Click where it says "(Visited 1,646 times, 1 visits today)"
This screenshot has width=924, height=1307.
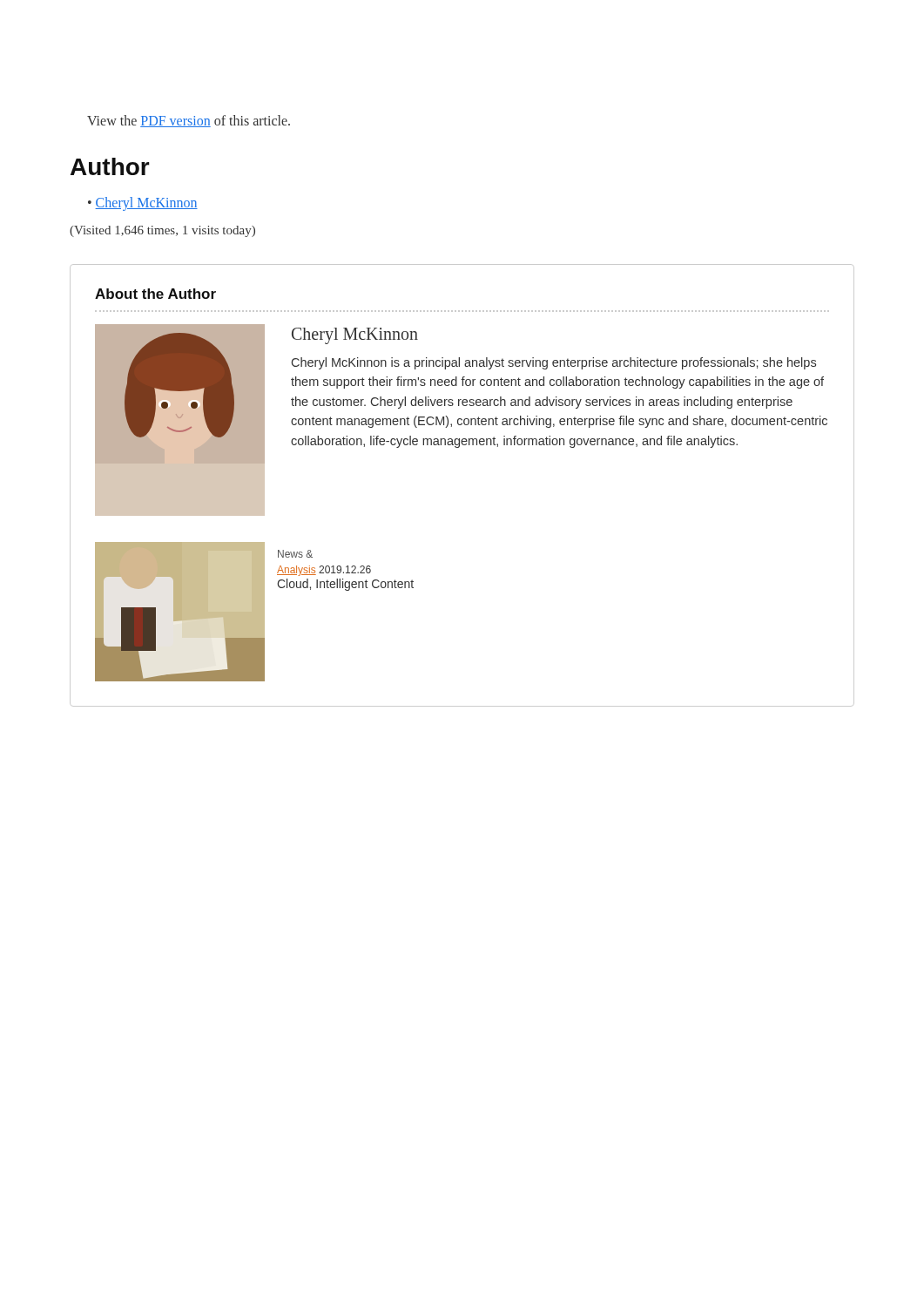pos(163,230)
